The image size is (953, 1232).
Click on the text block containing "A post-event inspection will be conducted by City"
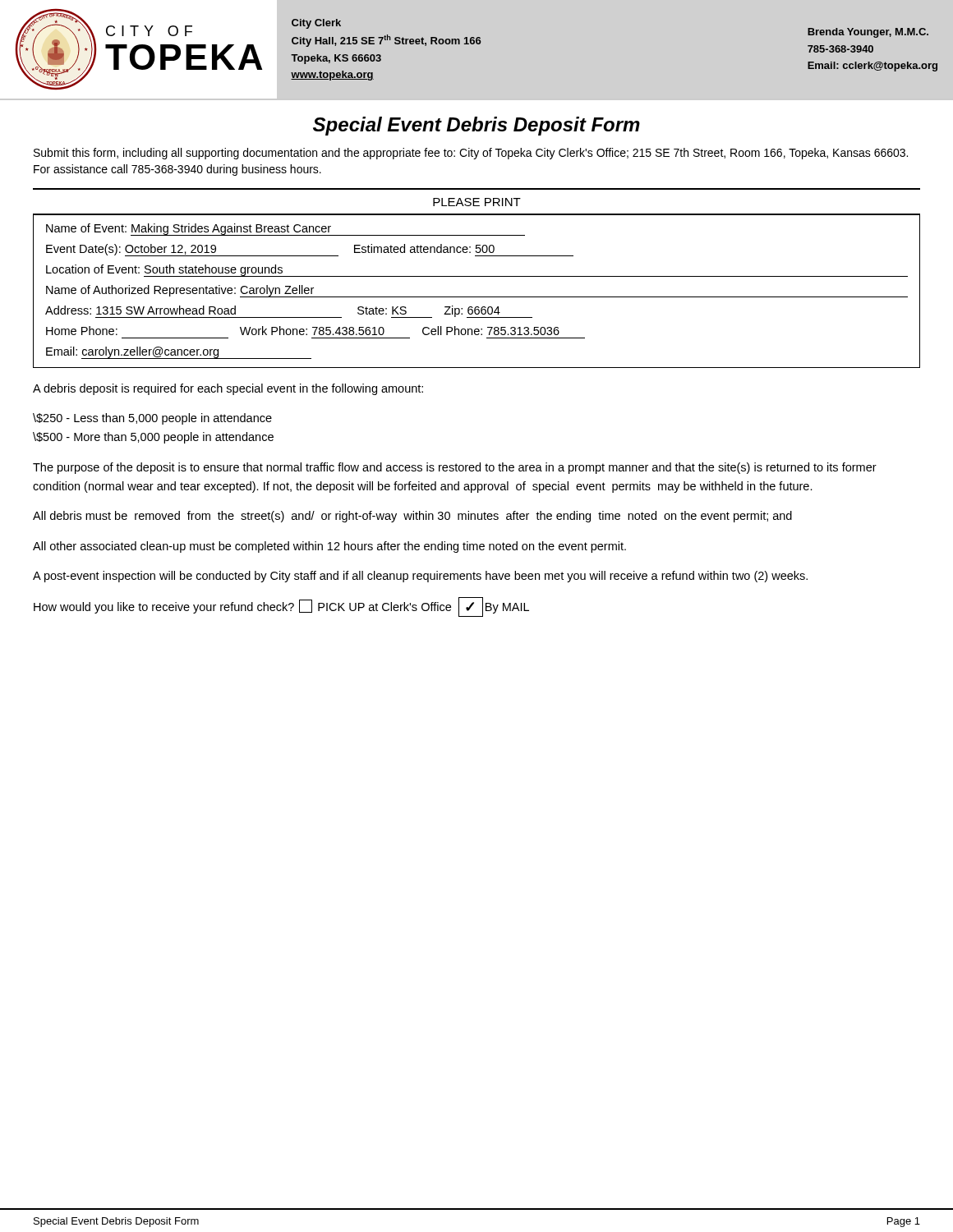[421, 576]
